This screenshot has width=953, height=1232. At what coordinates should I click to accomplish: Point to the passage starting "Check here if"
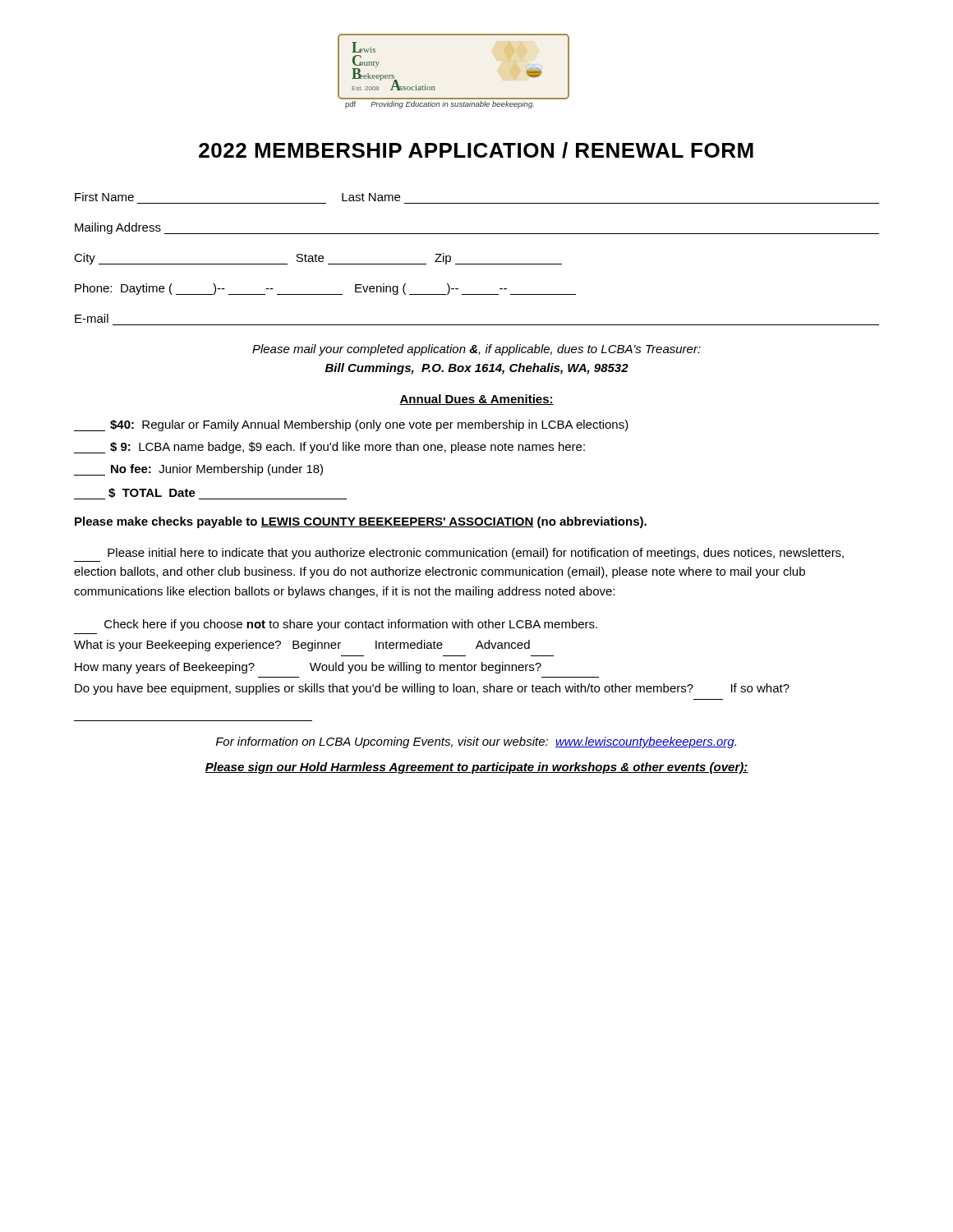[x=432, y=669]
